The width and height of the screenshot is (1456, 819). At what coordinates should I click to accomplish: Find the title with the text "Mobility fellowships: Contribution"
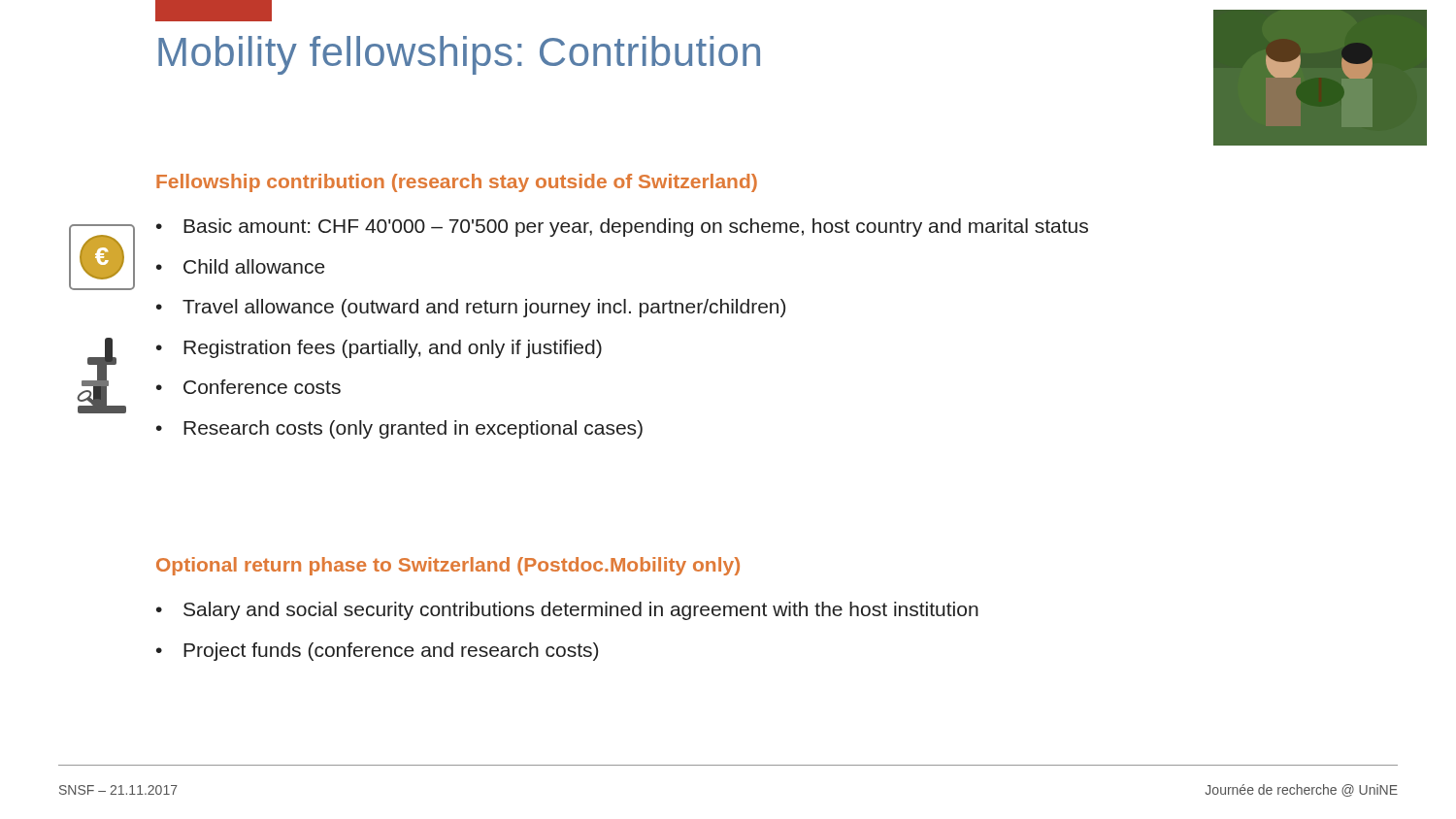pos(675,52)
